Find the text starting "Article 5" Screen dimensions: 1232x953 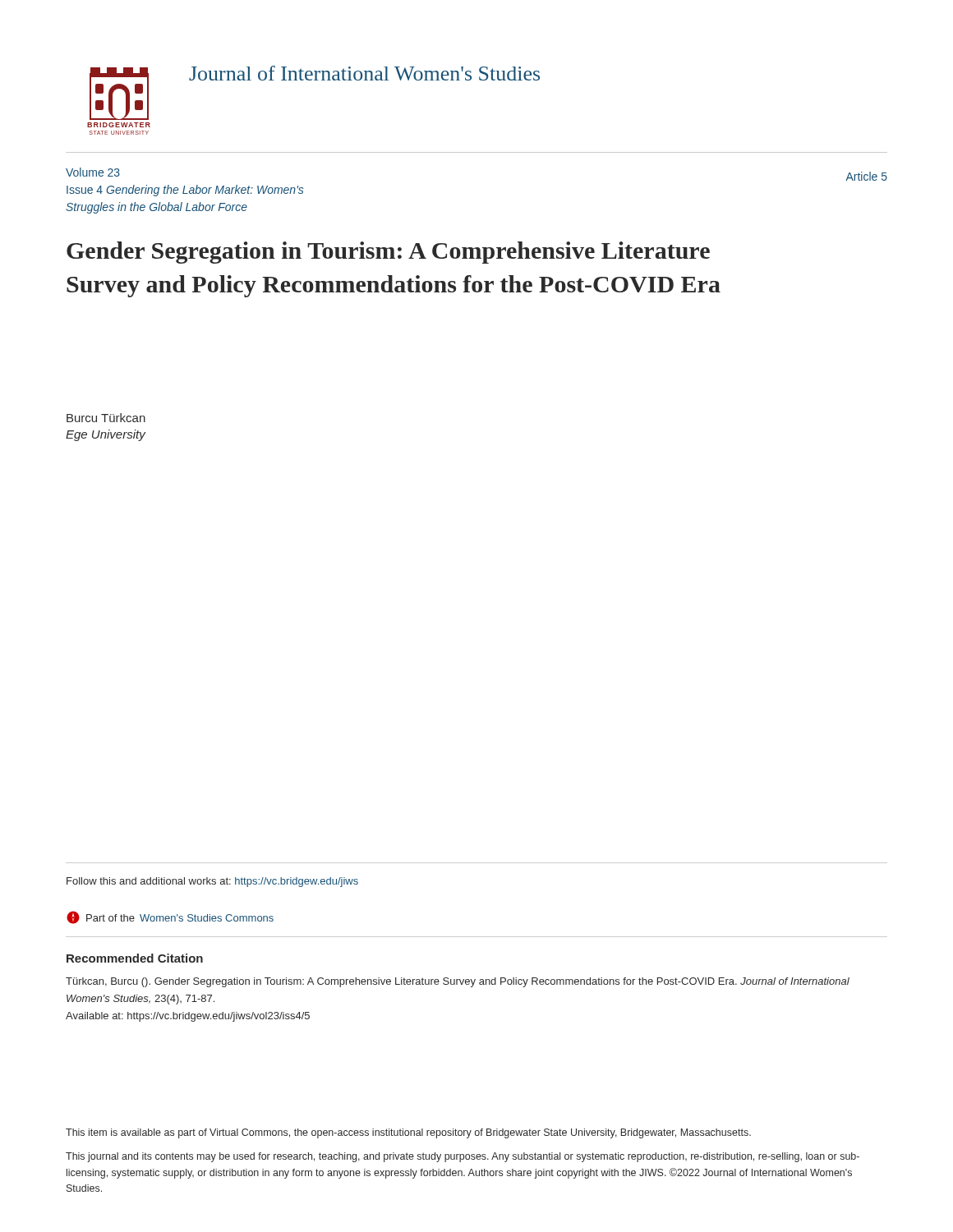point(866,177)
